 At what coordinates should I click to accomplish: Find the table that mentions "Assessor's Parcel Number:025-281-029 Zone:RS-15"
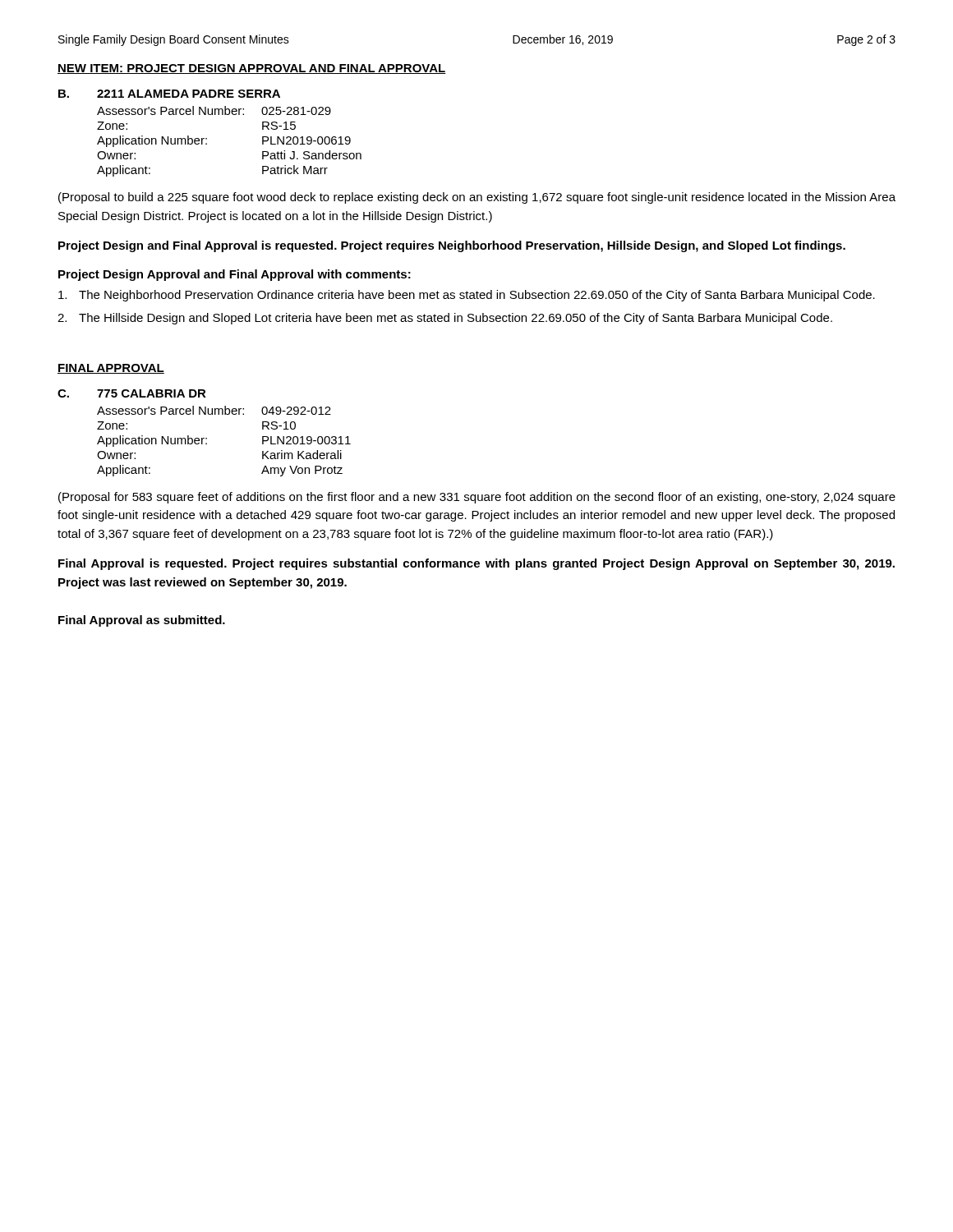[x=496, y=140]
